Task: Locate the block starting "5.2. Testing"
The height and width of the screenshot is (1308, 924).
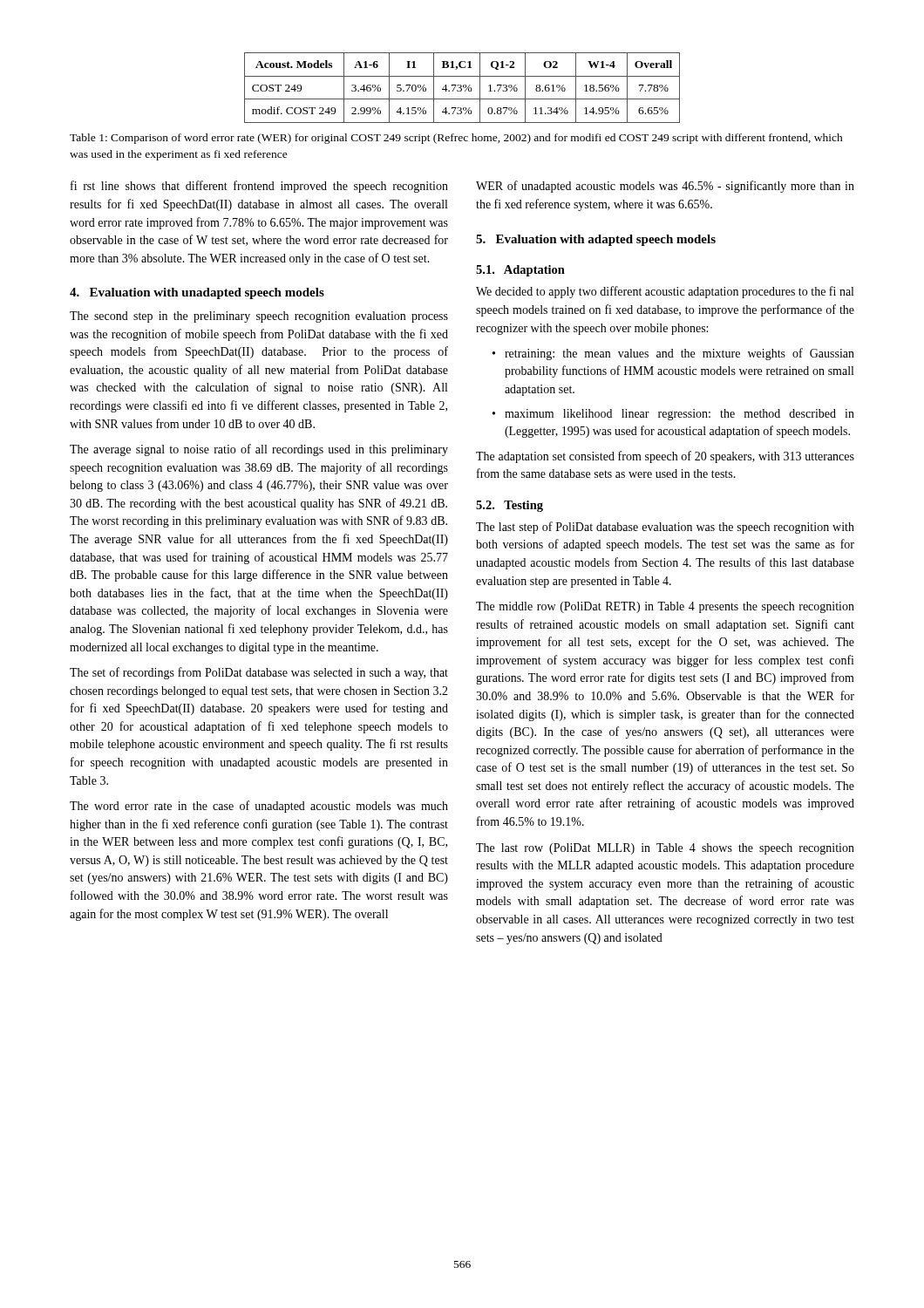Action: [x=509, y=505]
